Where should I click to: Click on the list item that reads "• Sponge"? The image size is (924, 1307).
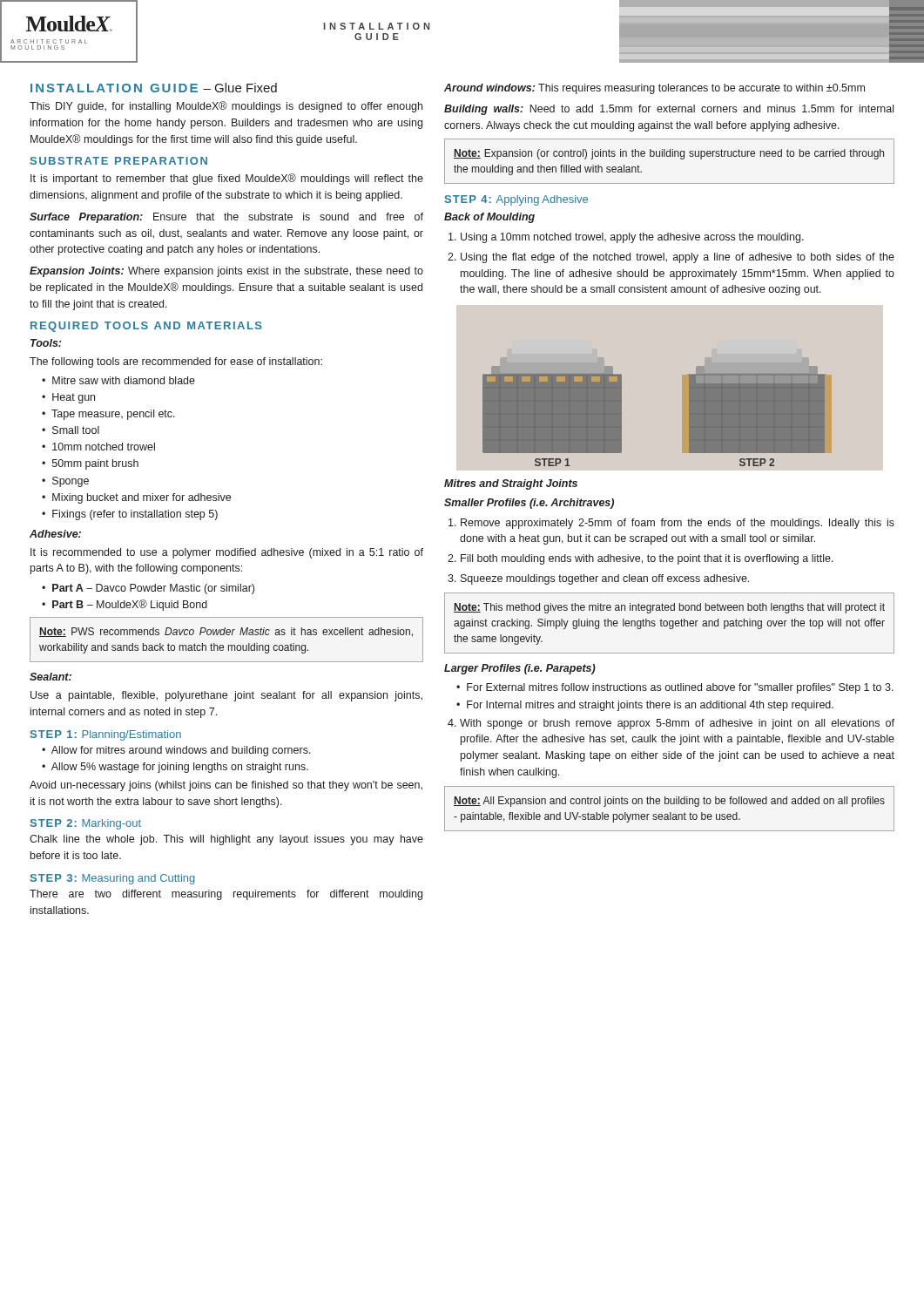tap(65, 481)
